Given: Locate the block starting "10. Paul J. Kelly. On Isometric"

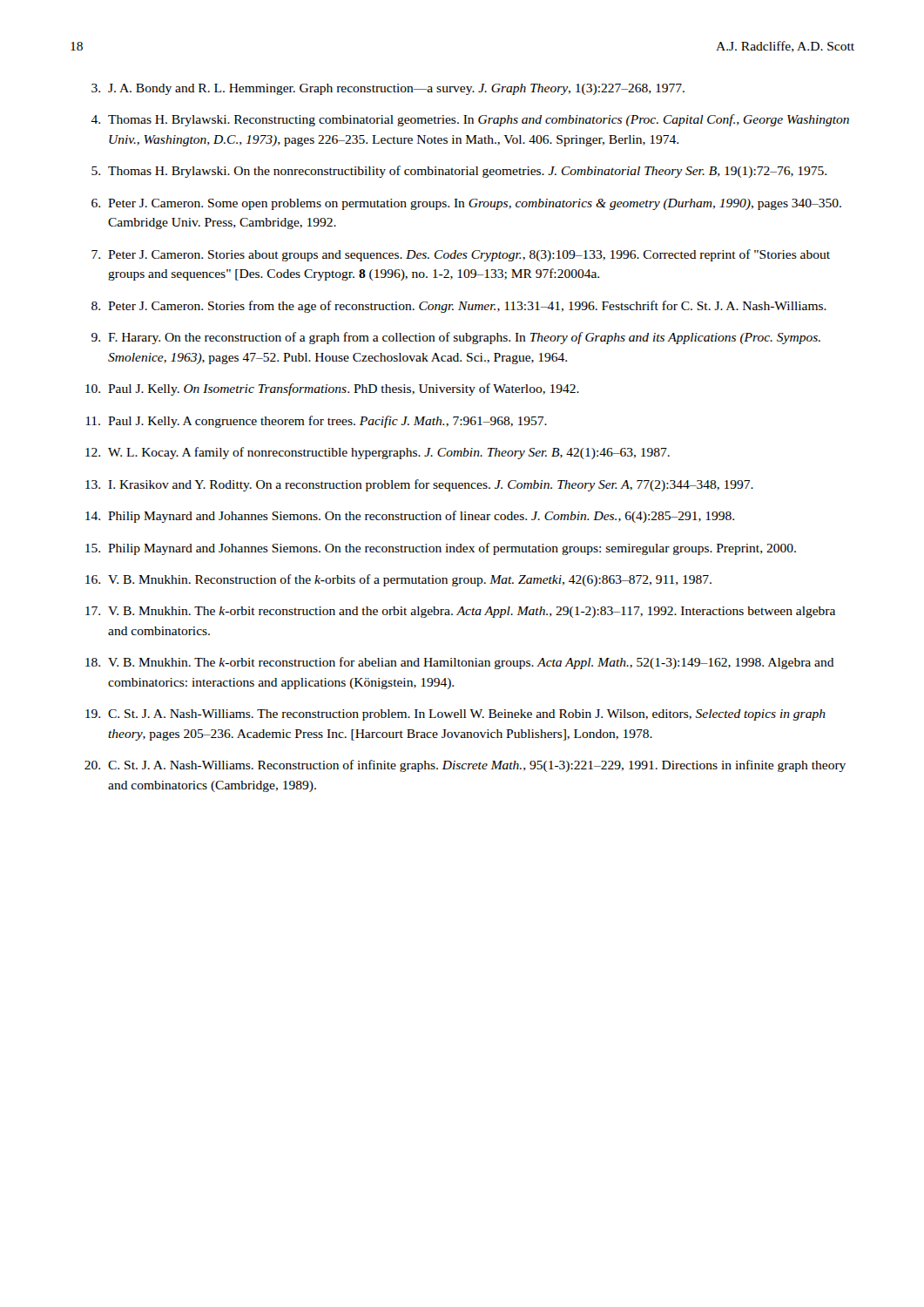Looking at the screenshot, I should coord(462,389).
